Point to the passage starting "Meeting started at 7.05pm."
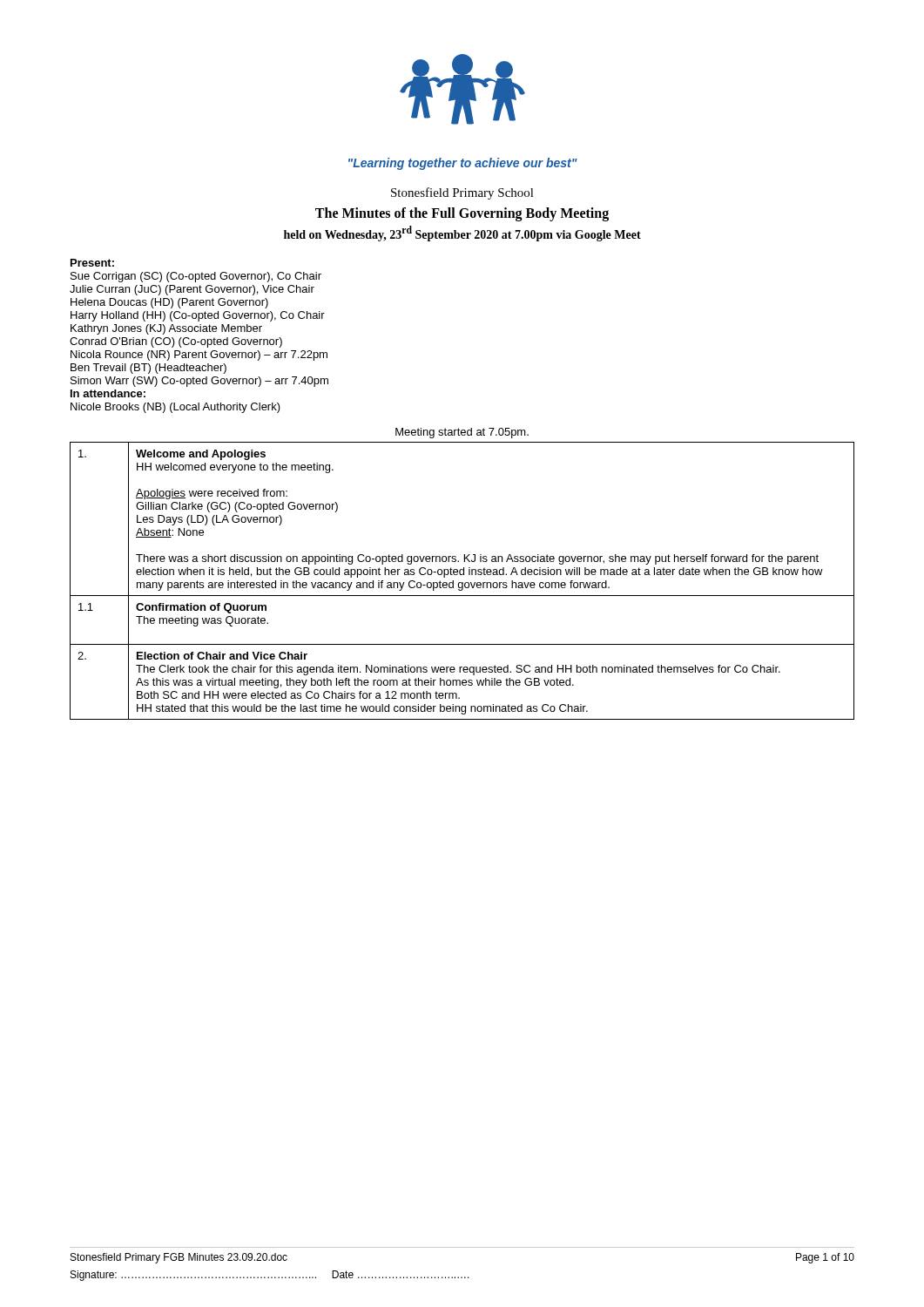 click(462, 431)
